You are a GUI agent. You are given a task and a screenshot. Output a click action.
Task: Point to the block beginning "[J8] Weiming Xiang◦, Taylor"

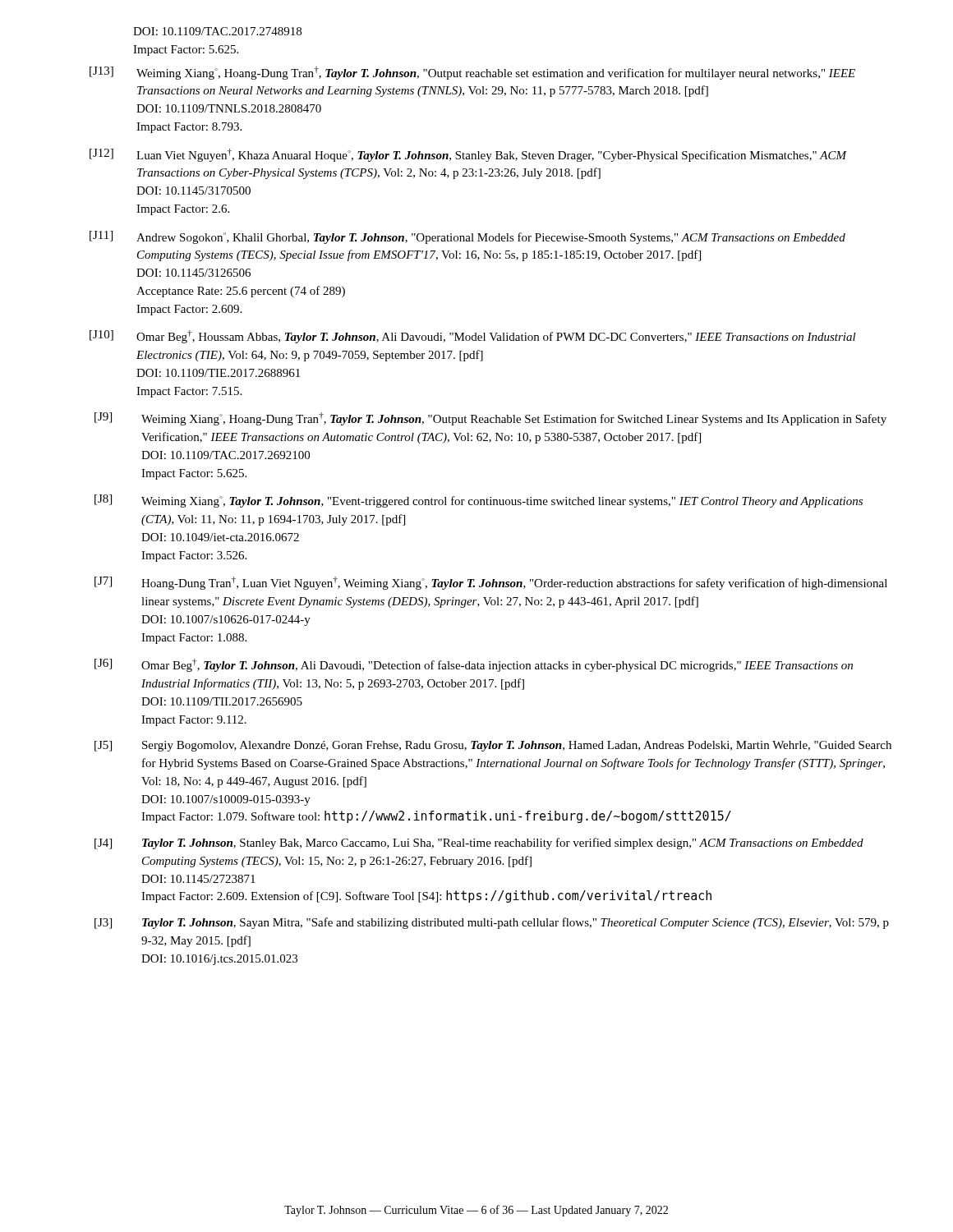[479, 501]
